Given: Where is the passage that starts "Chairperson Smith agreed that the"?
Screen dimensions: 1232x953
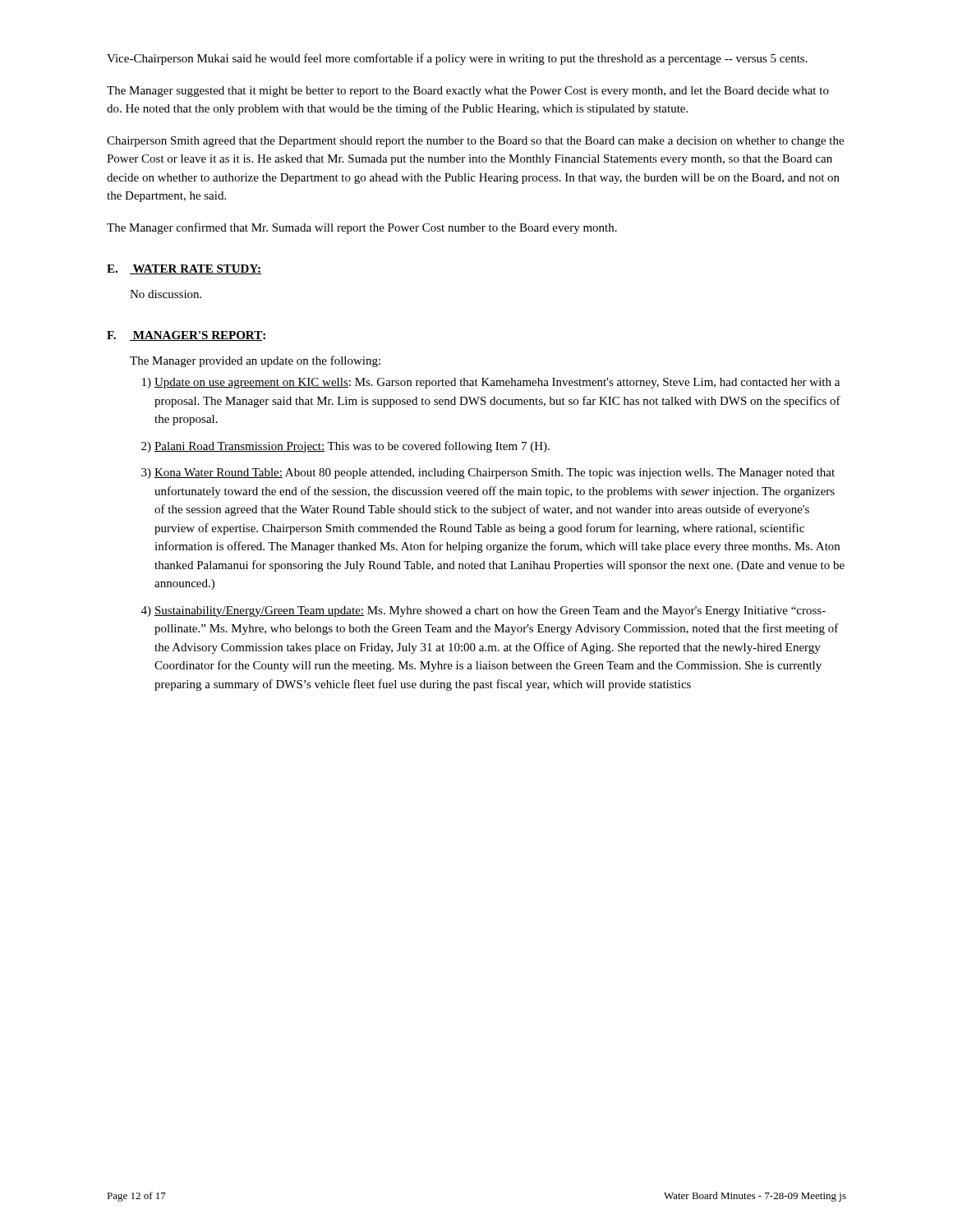Looking at the screenshot, I should coord(476,168).
